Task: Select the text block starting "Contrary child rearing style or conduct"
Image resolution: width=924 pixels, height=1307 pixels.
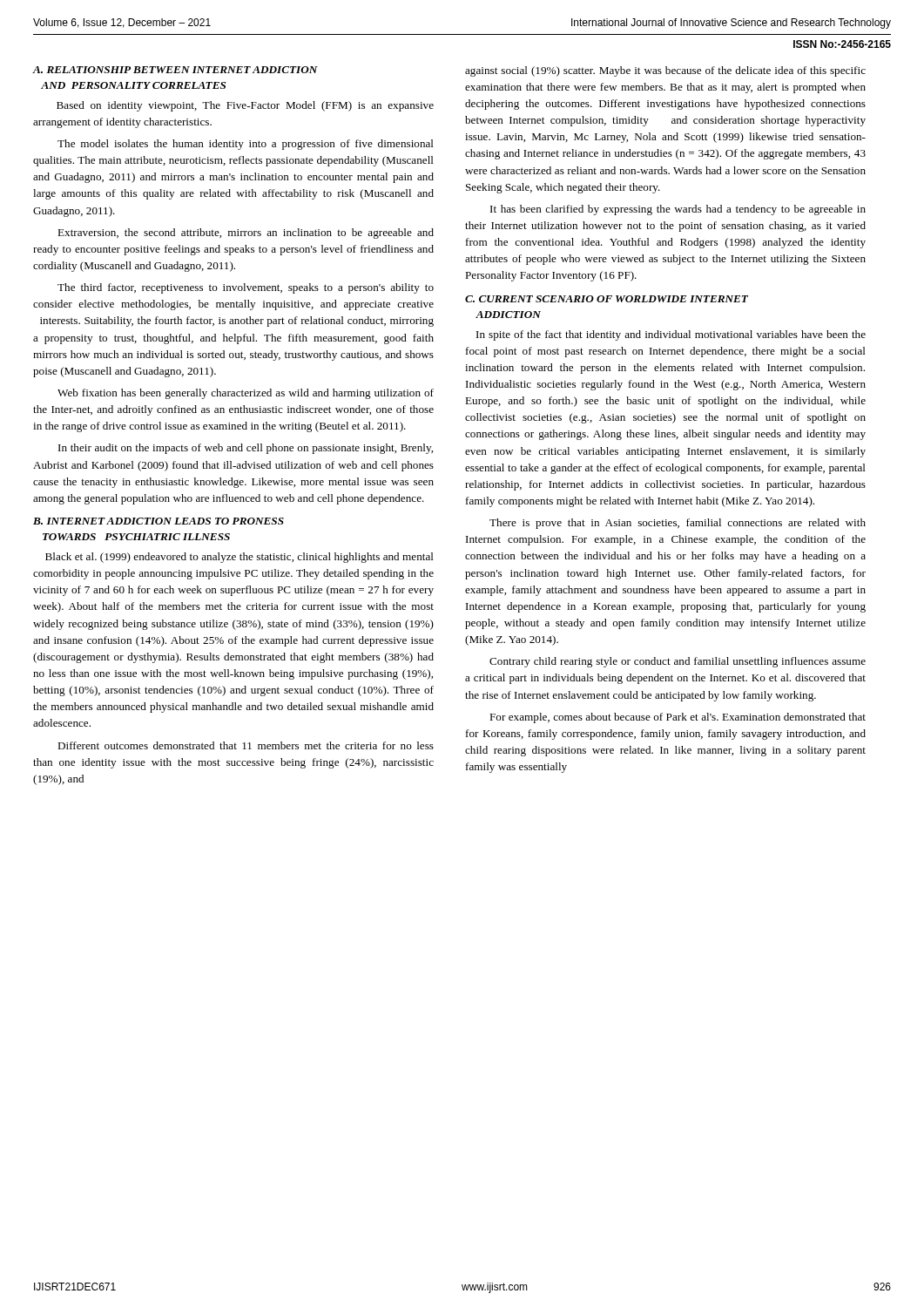Action: (665, 678)
